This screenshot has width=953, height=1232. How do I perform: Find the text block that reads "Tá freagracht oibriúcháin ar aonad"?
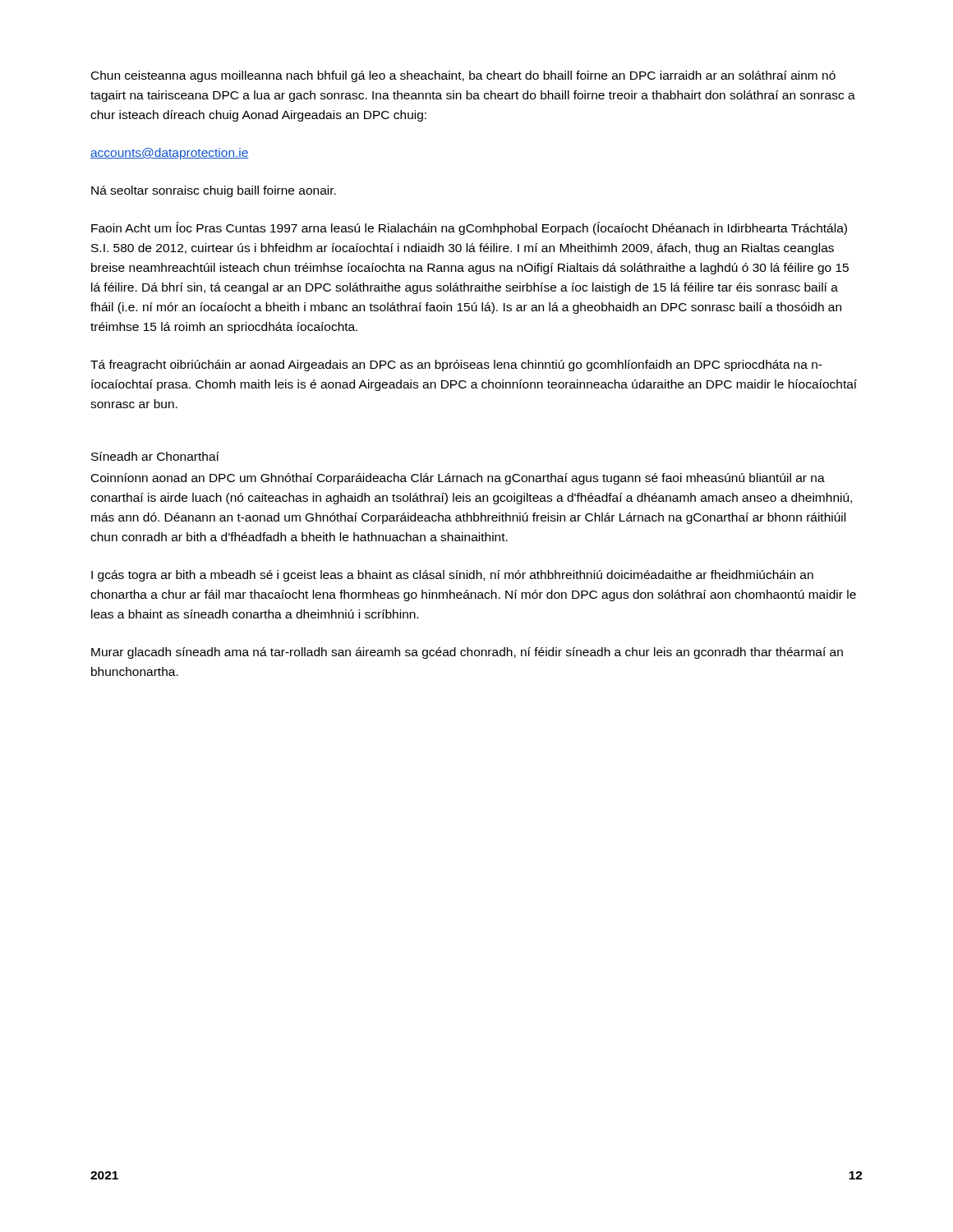click(474, 384)
